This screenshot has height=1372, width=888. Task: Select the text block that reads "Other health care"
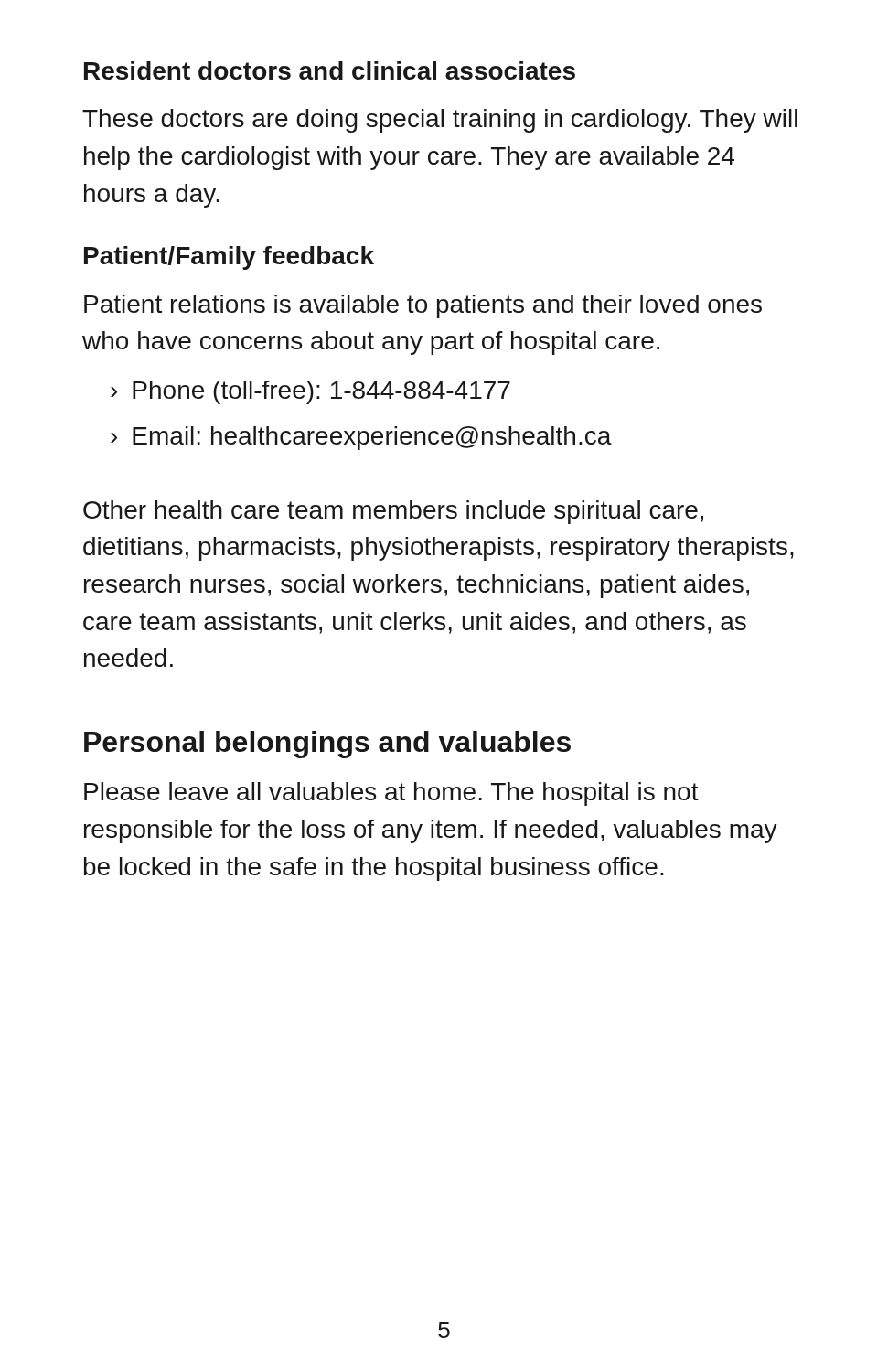coord(439,584)
